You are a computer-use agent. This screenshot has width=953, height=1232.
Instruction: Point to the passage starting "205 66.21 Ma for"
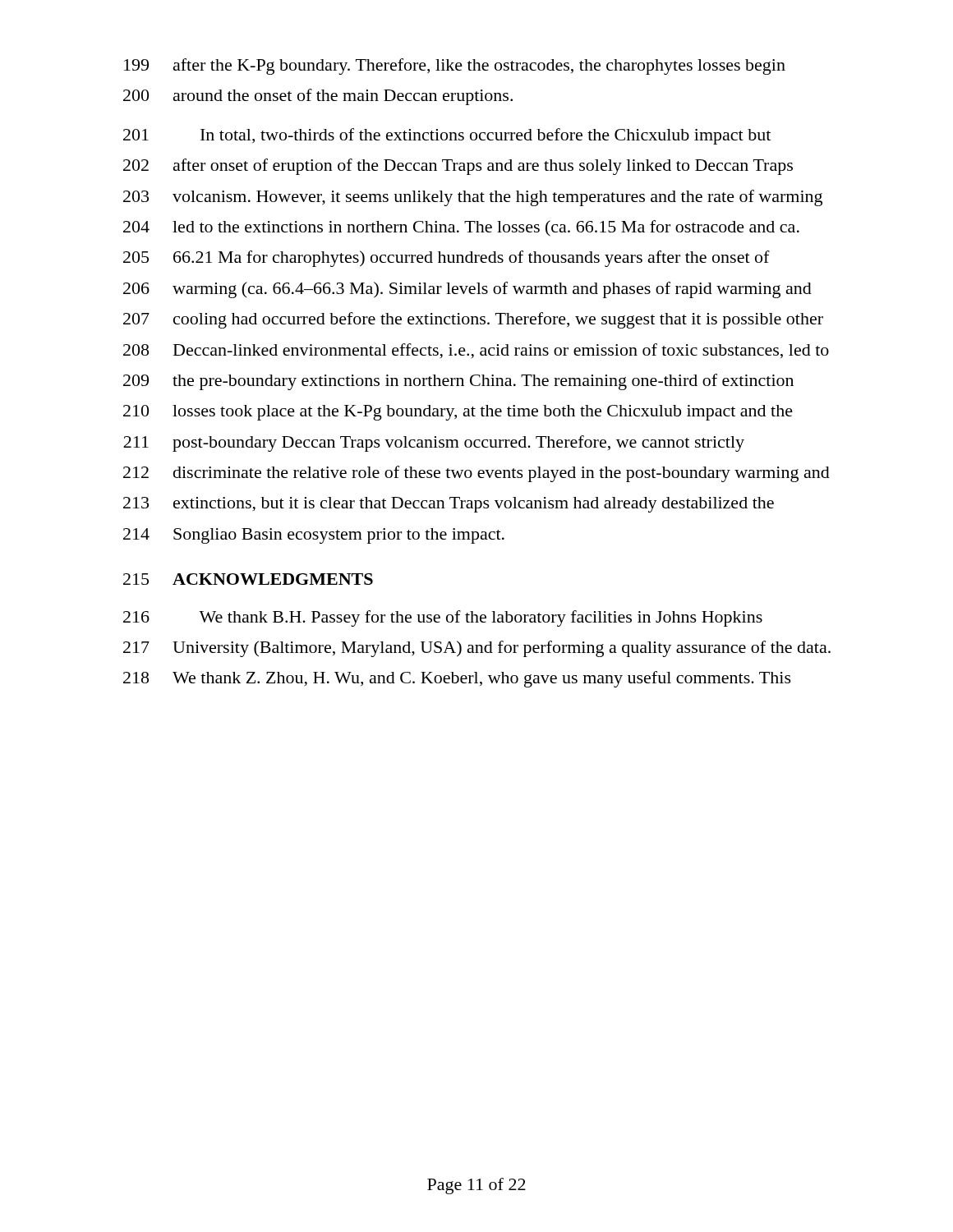pyautogui.click(x=476, y=257)
